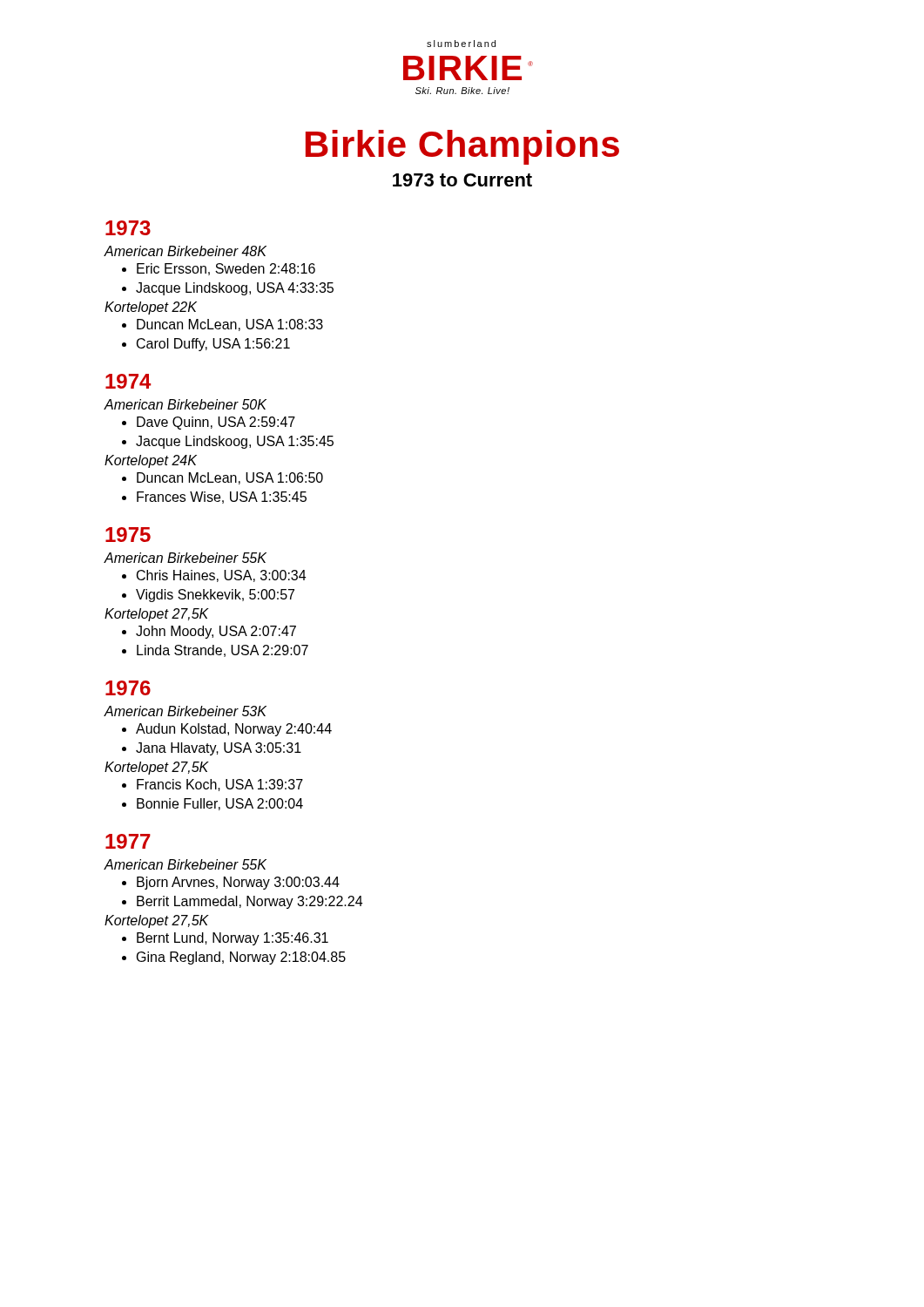924x1307 pixels.
Task: Locate the element starting "Eric Ersson, Sweden 2:48:16"
Action: 219,269
